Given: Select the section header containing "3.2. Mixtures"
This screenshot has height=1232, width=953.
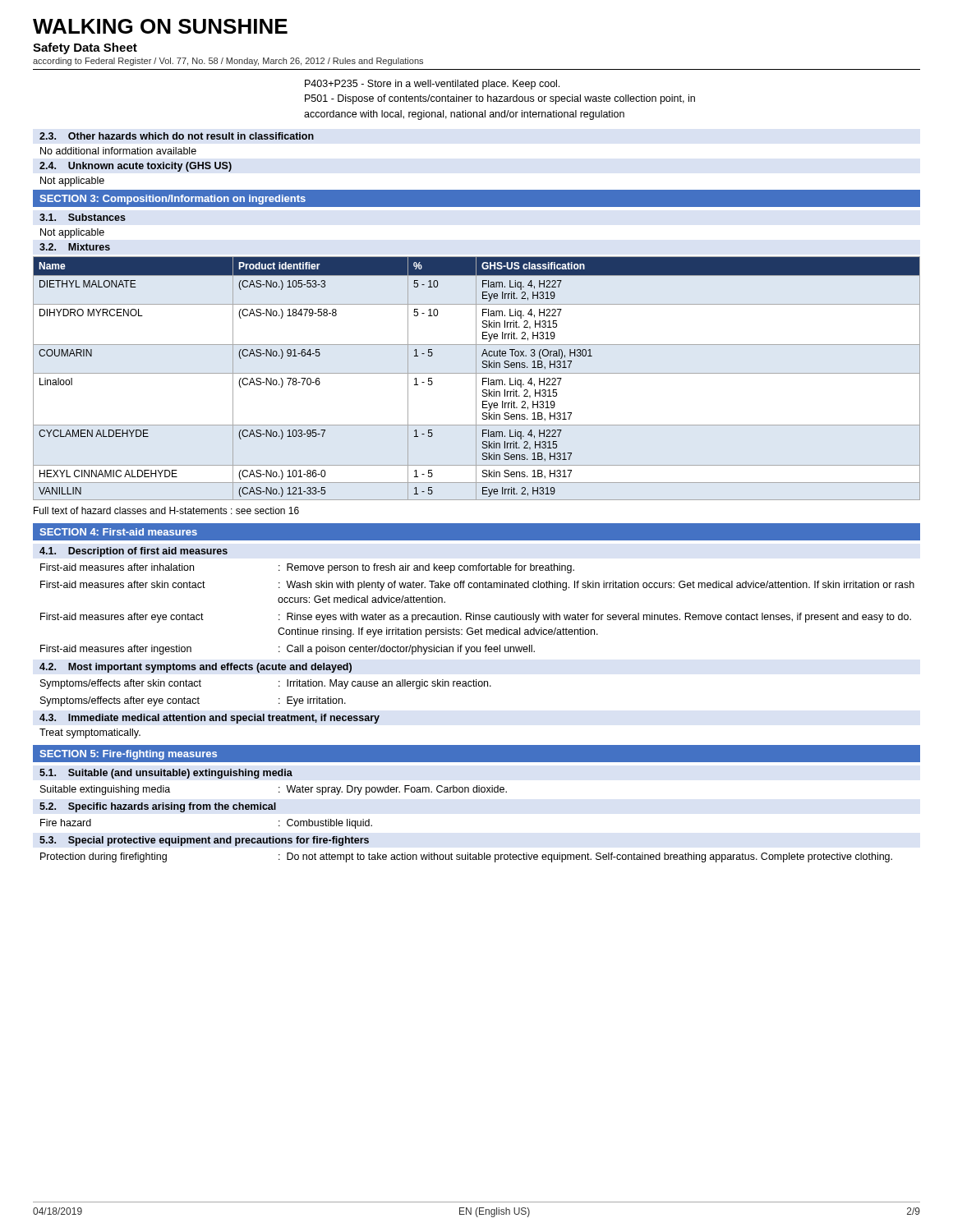Looking at the screenshot, I should [x=75, y=247].
